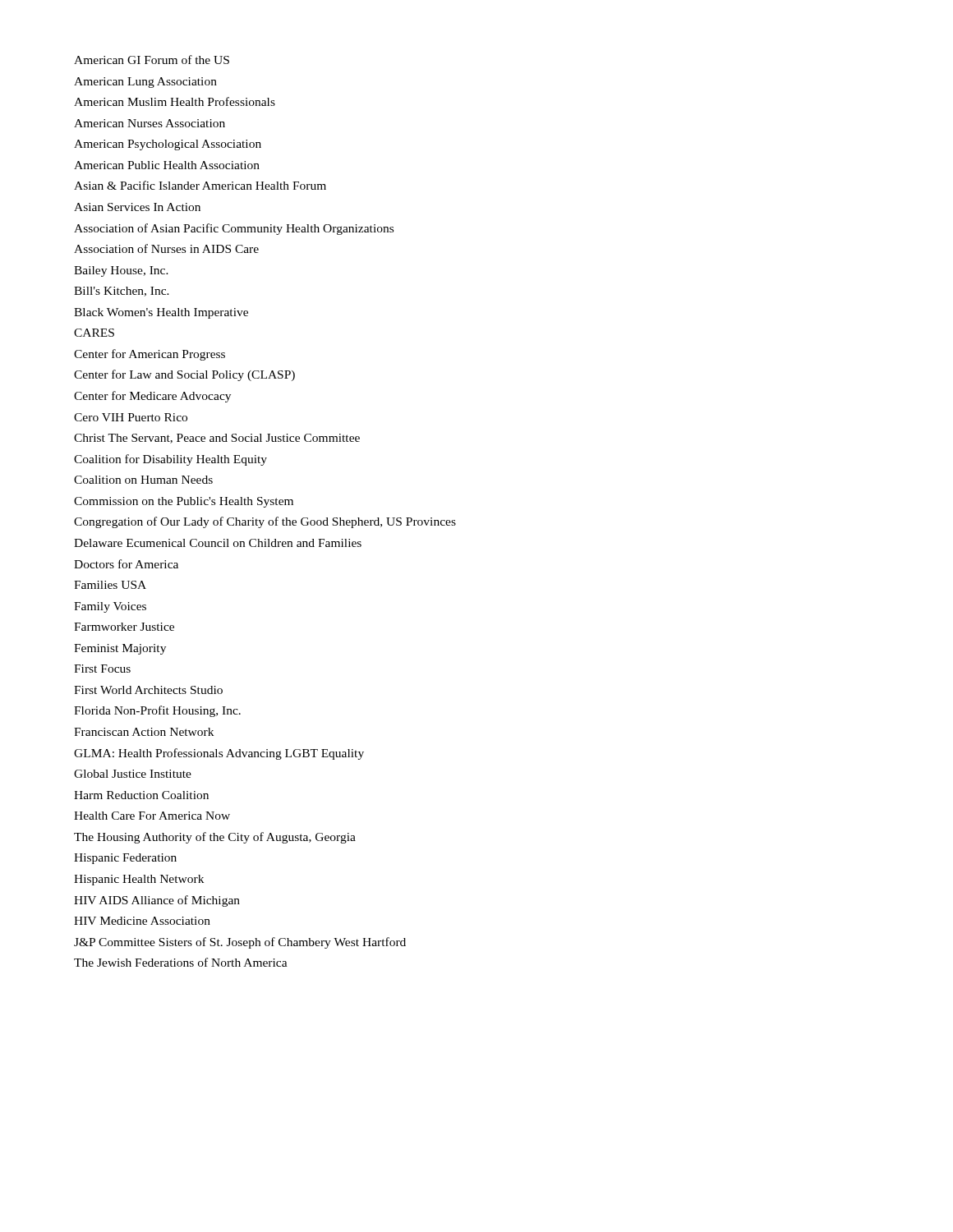Find the element starting "Center for Medicare Advocacy"
Screen dimensions: 1232x953
pyautogui.click(x=153, y=395)
